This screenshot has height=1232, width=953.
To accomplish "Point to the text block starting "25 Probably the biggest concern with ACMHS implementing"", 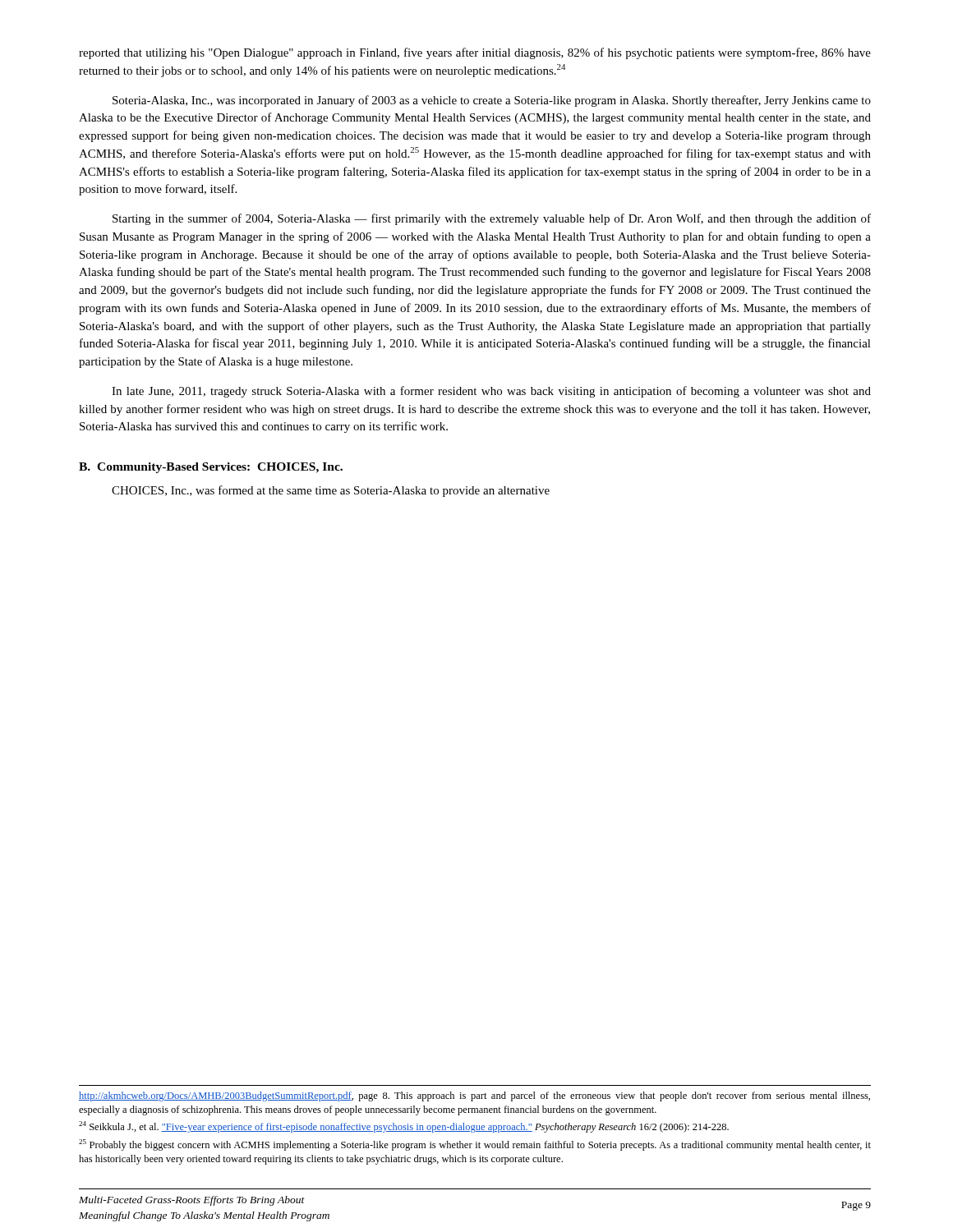I will tap(475, 1152).
